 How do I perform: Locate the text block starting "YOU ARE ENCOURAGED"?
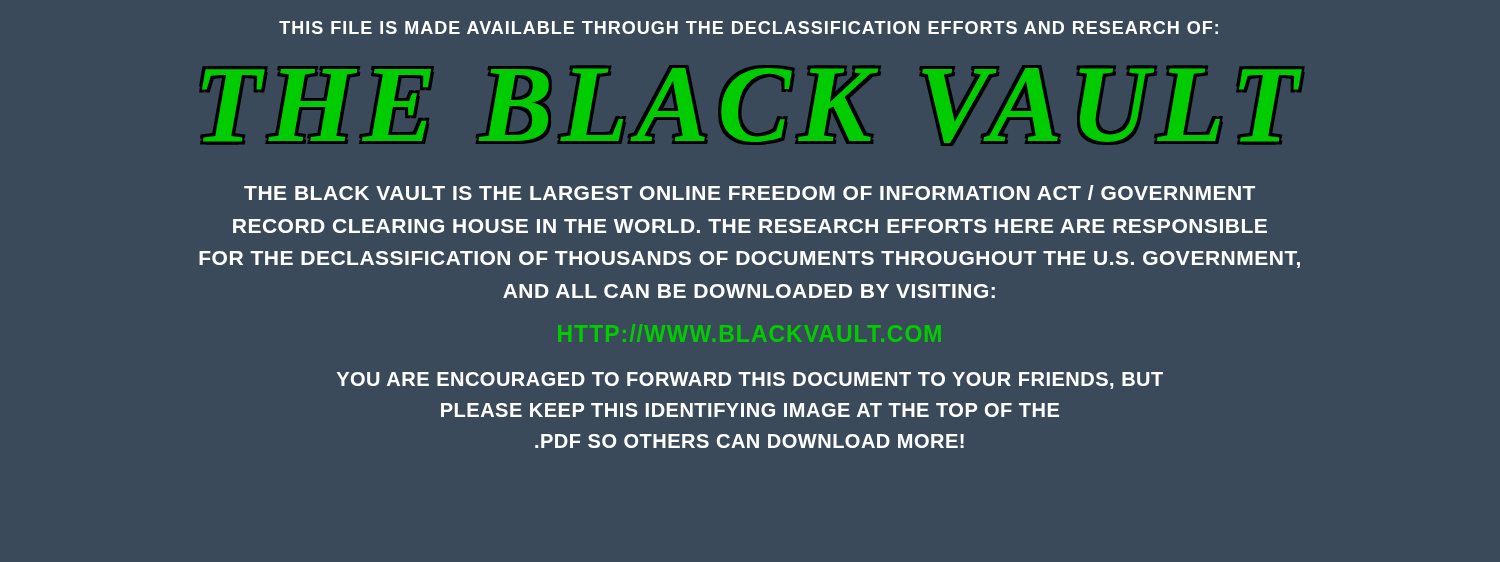point(750,410)
